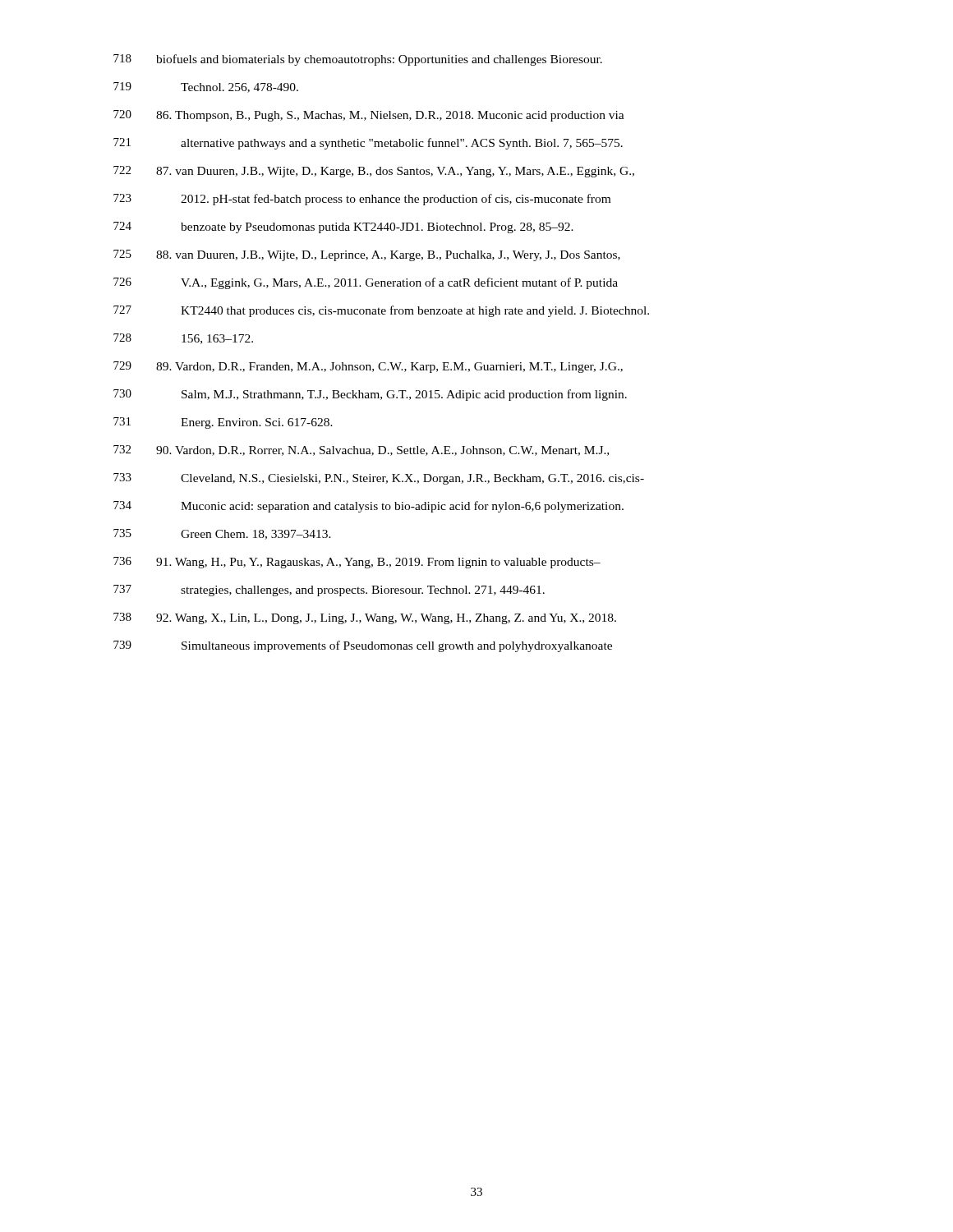Select the block starting "729 89. Vardon, D.R., Franden, M.A., Johnson, C.W.,"
This screenshot has width=953, height=1232.
coord(485,366)
